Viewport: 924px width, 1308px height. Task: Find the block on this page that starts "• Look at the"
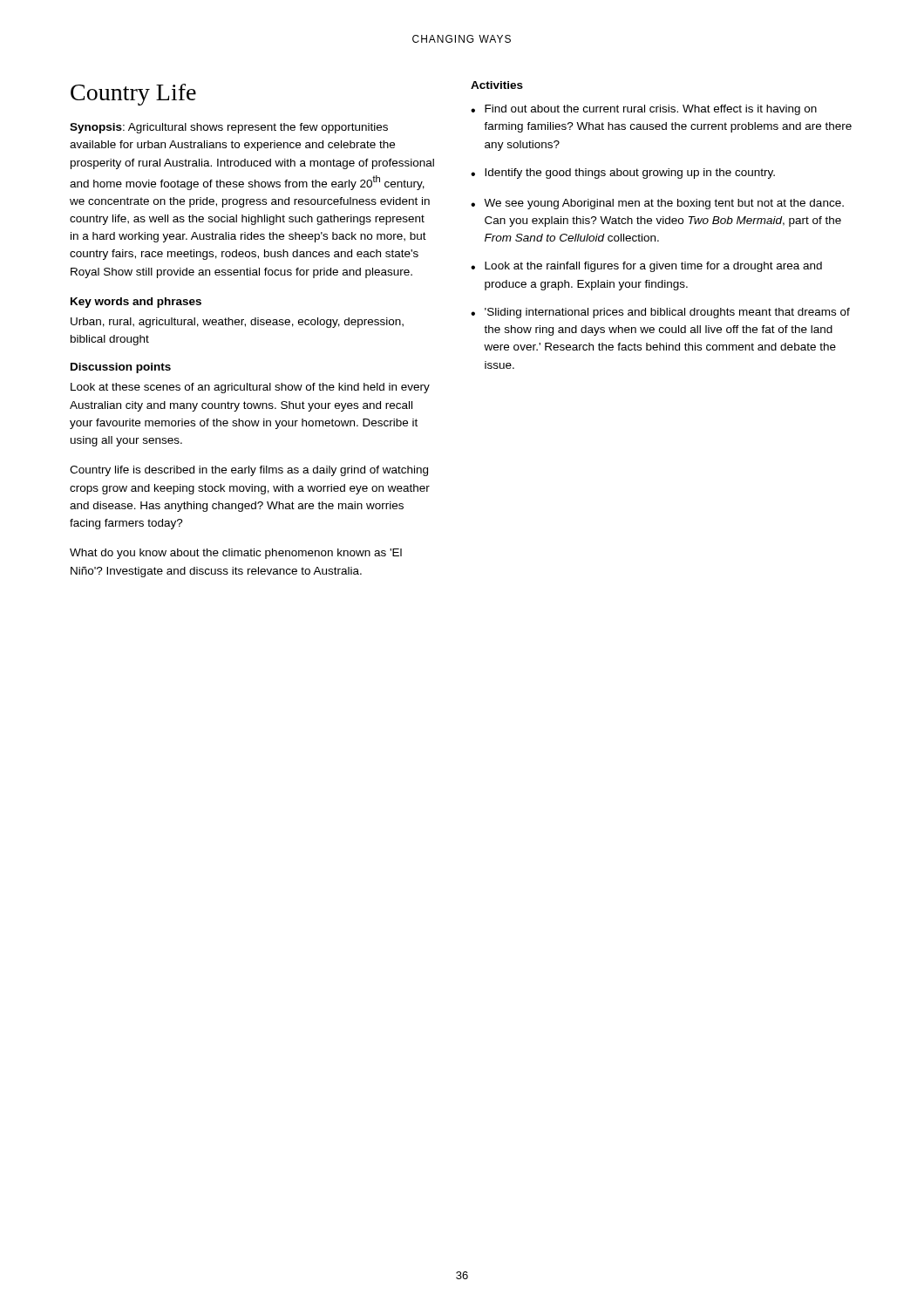662,275
